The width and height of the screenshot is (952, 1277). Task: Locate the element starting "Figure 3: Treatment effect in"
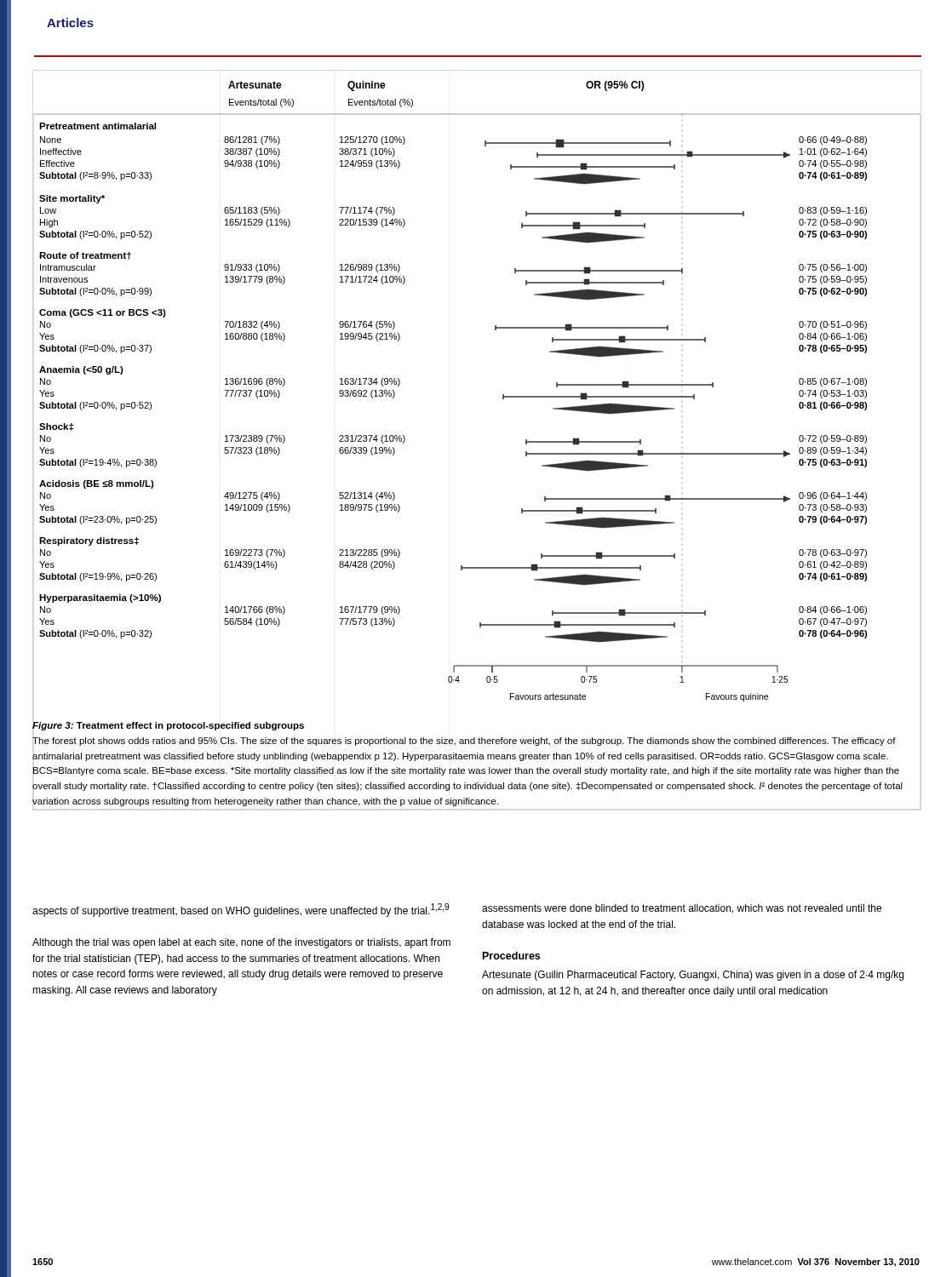468,763
